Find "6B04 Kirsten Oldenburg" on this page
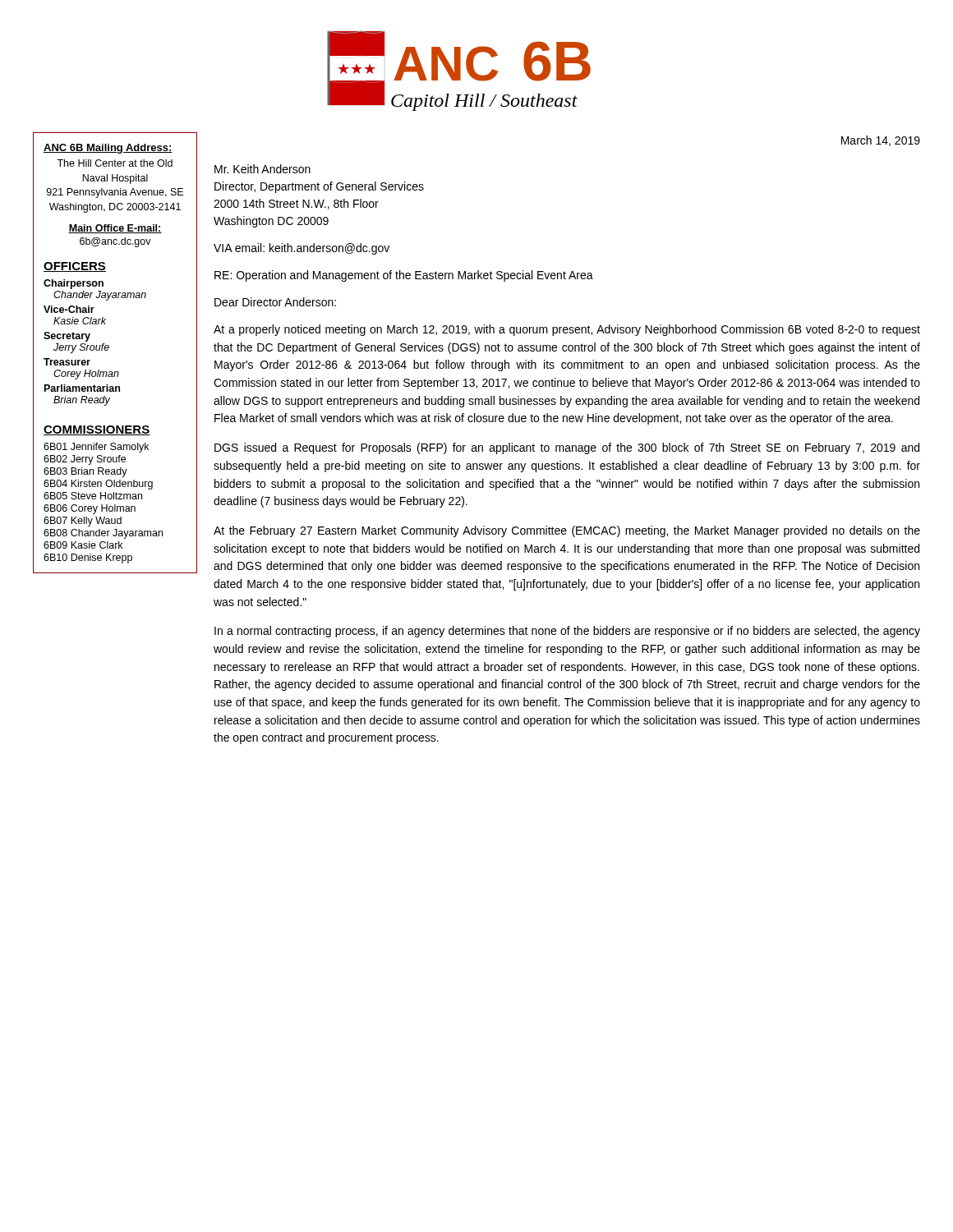Image resolution: width=953 pixels, height=1232 pixels. [115, 484]
